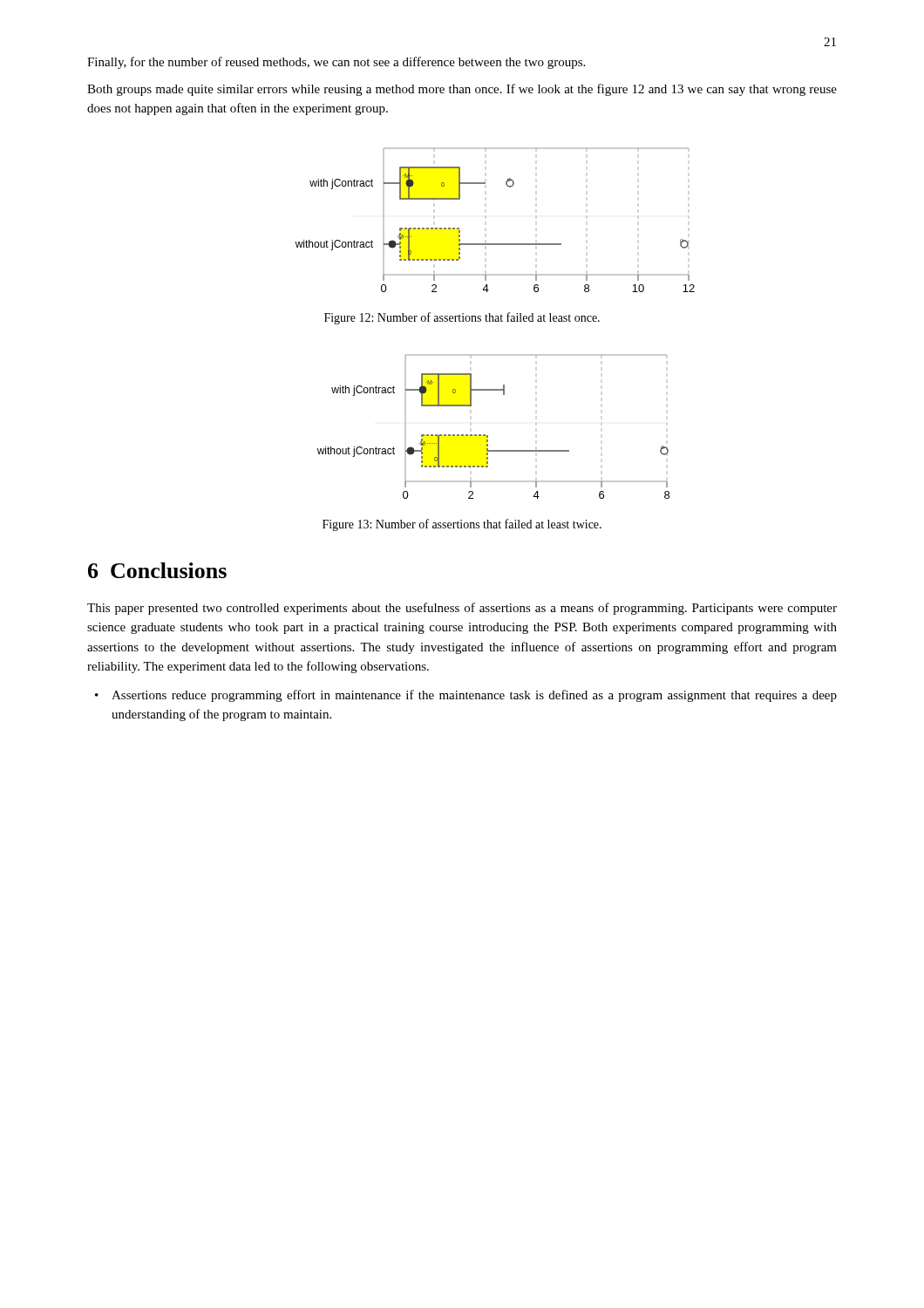Locate the text starting "6 Conclusions"
This screenshot has width=924, height=1308.
157,570
